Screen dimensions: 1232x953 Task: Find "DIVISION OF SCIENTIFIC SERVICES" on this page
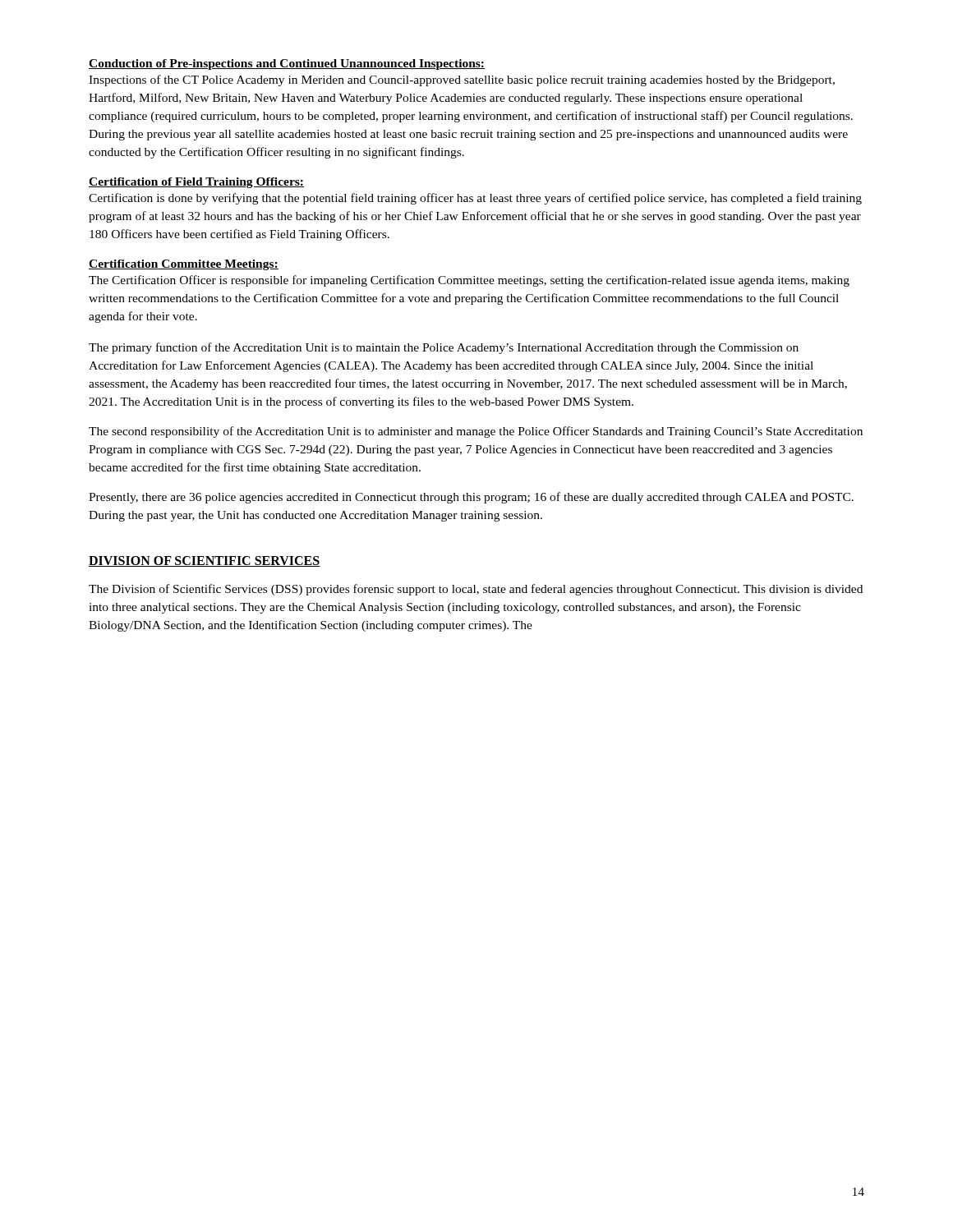pos(204,561)
